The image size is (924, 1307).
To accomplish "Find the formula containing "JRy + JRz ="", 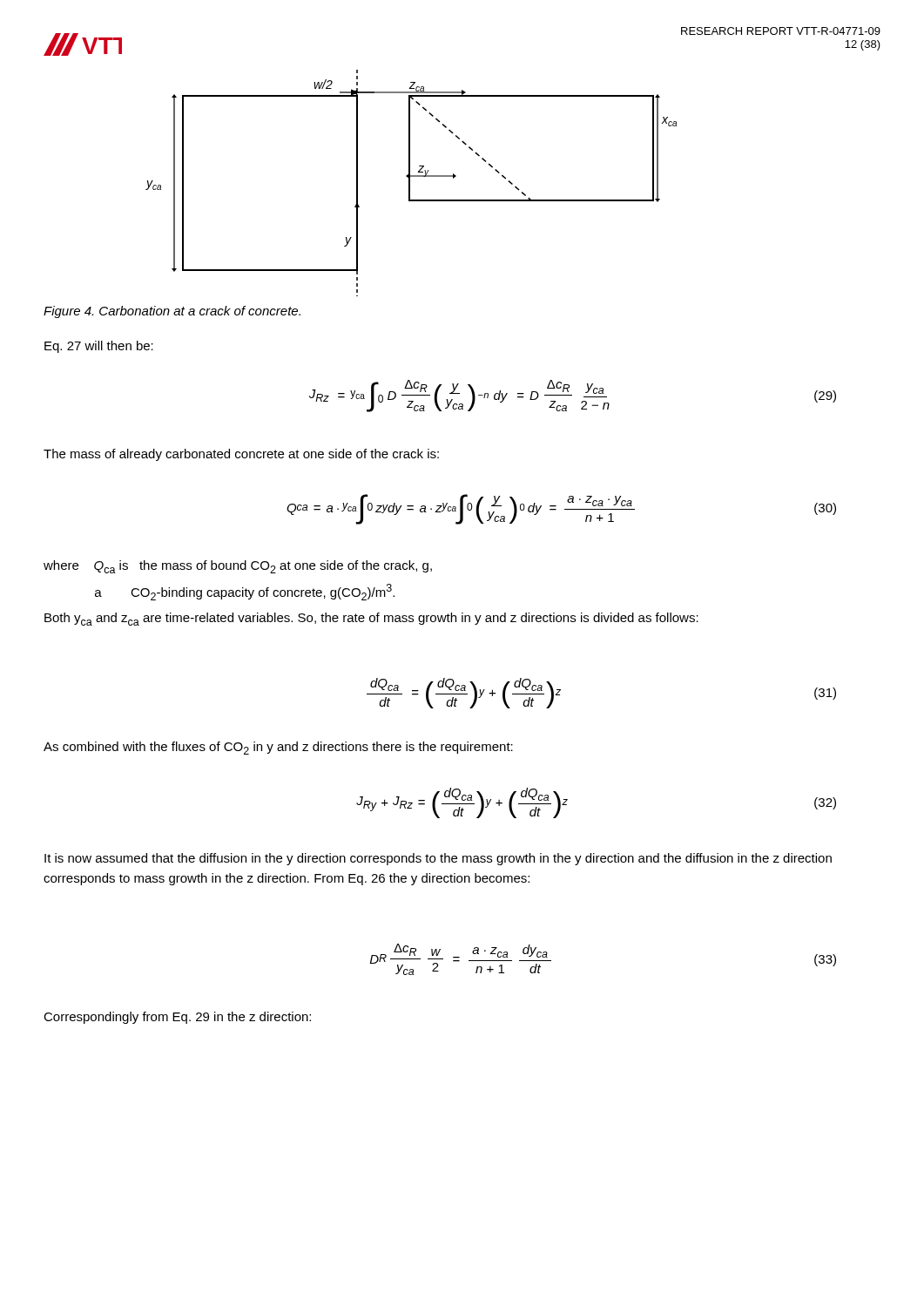I will point(458,804).
